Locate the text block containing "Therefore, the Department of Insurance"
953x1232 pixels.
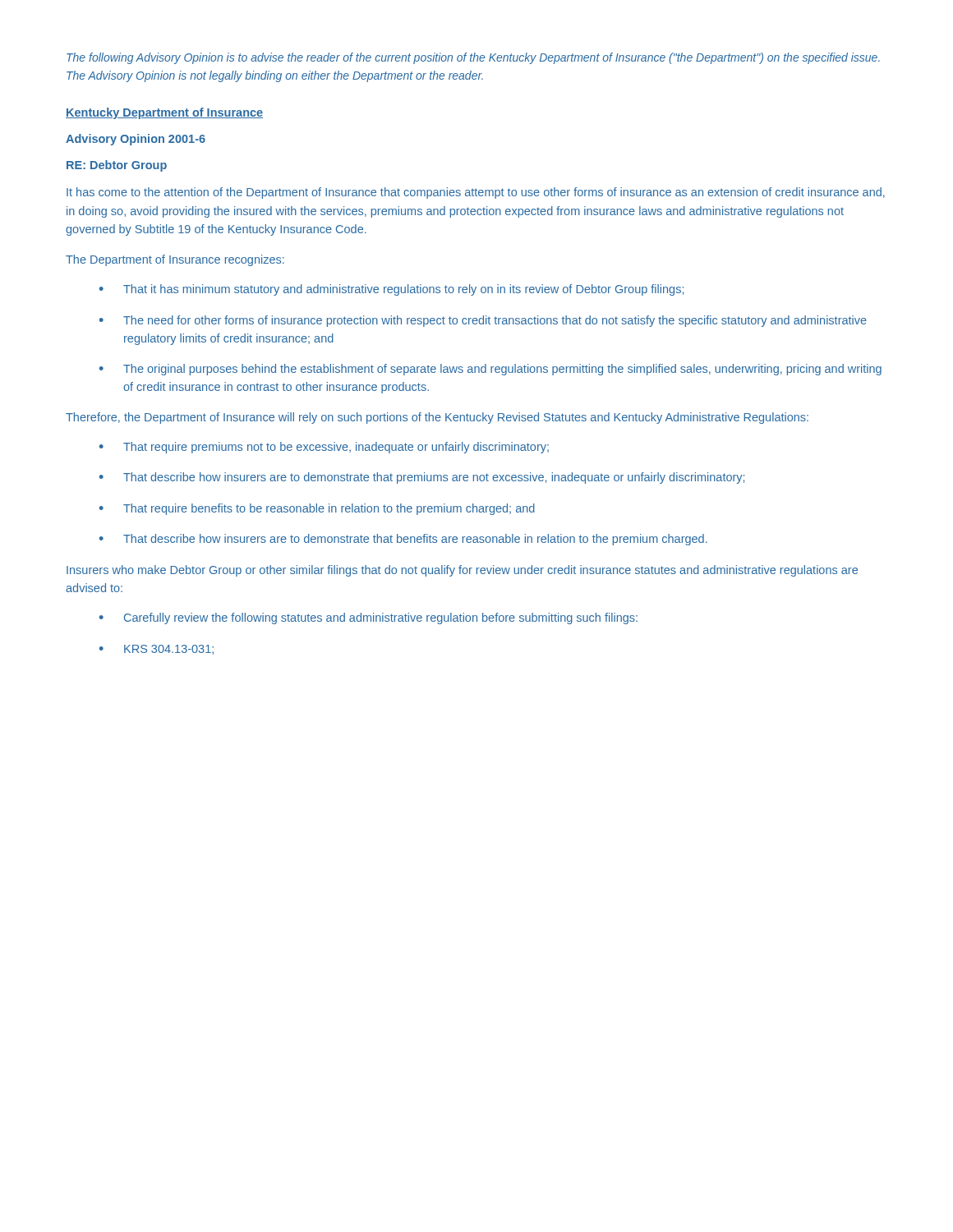pyautogui.click(x=438, y=417)
